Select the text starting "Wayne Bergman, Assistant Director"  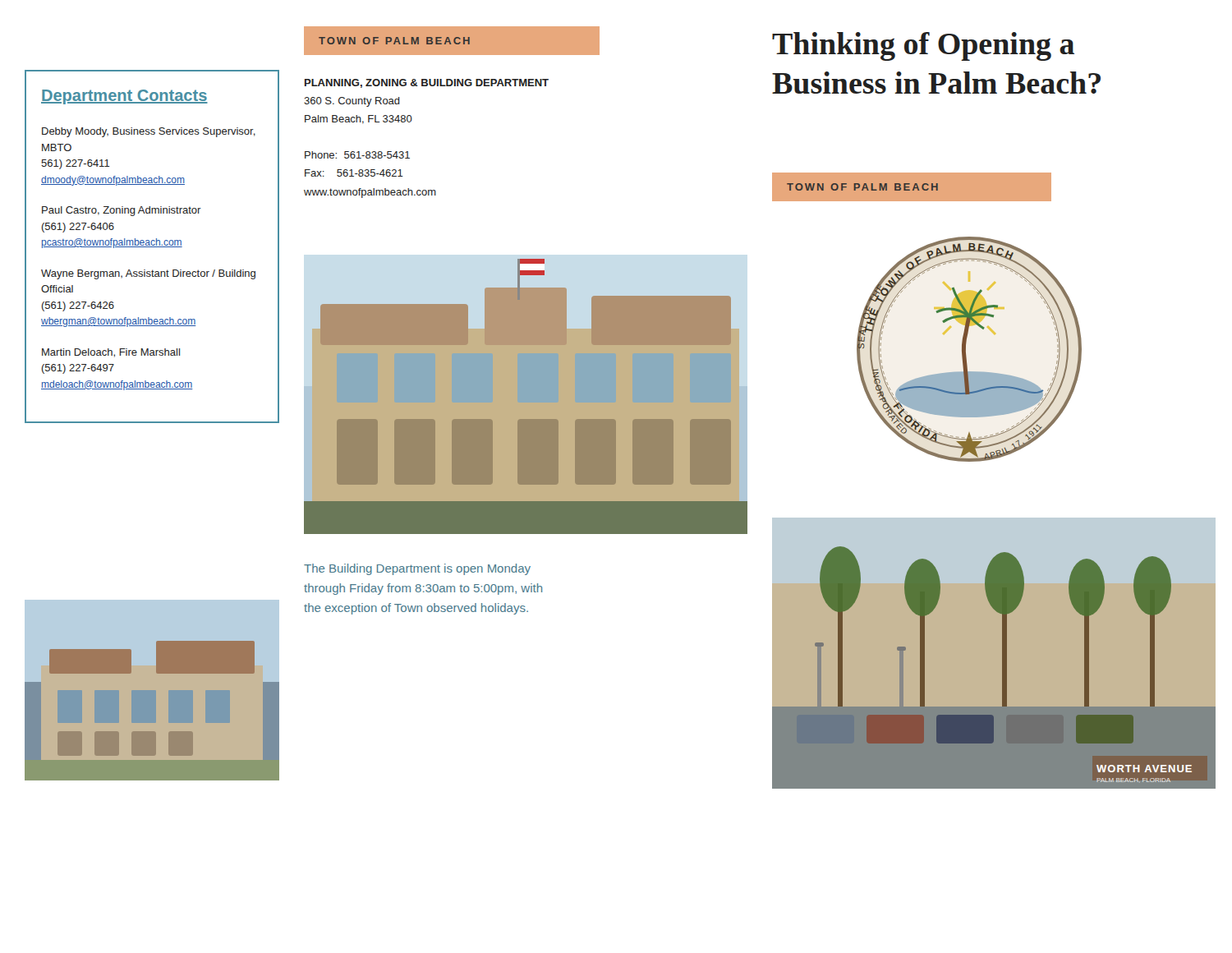tap(148, 274)
